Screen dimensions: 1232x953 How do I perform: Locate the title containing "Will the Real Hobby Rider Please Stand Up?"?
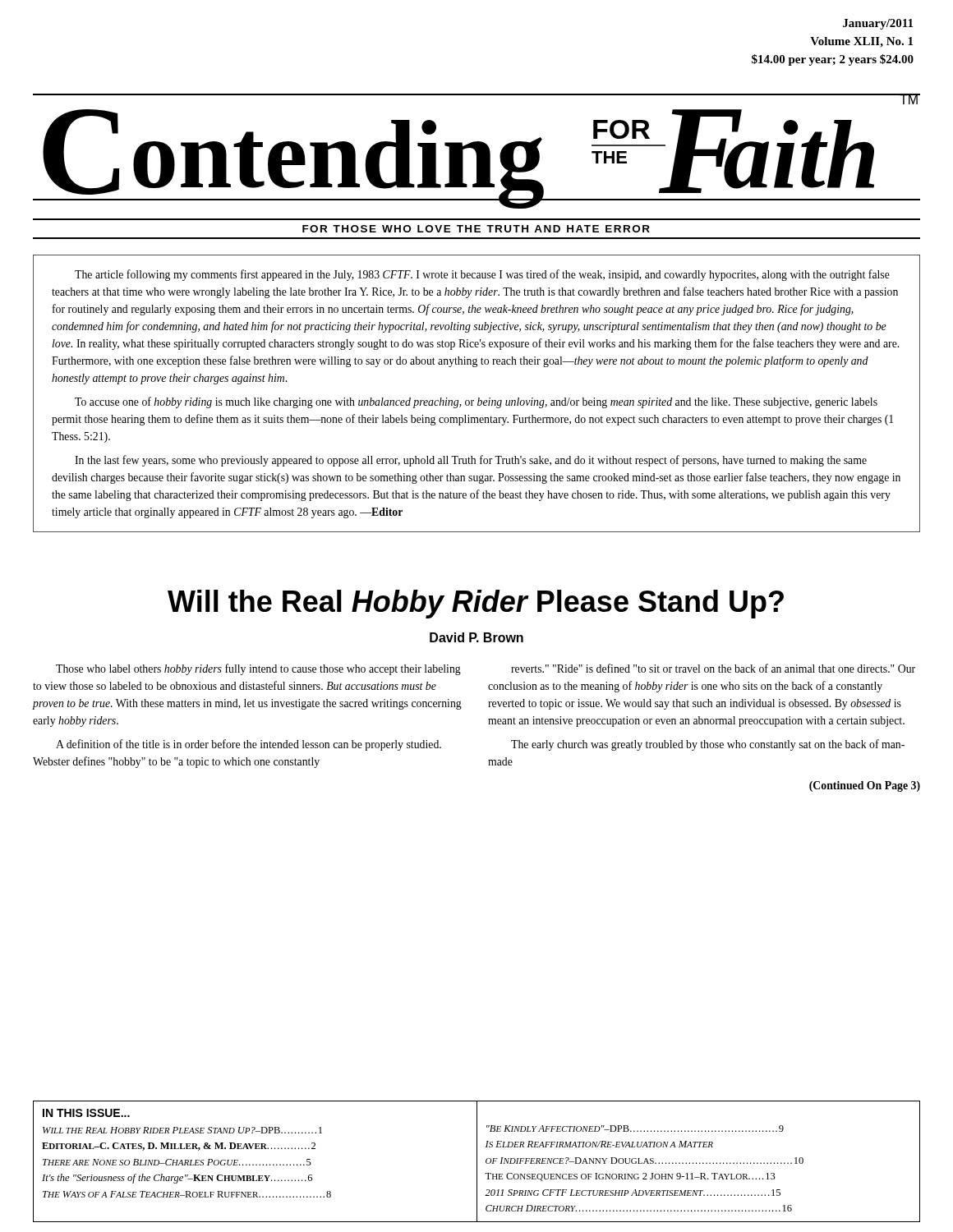point(476,602)
